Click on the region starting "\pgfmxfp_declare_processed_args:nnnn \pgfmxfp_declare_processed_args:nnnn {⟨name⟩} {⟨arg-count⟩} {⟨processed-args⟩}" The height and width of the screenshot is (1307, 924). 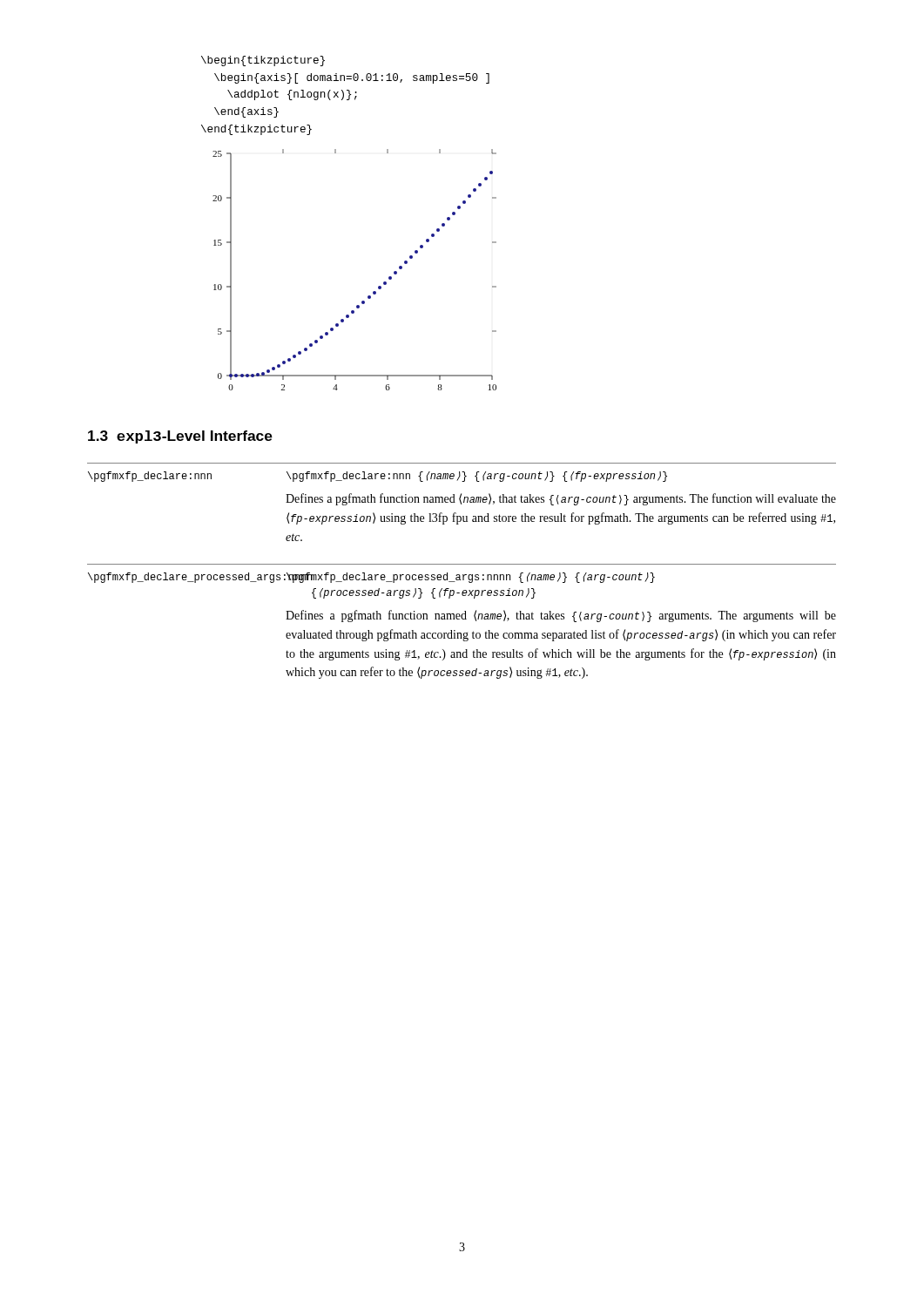click(x=462, y=626)
